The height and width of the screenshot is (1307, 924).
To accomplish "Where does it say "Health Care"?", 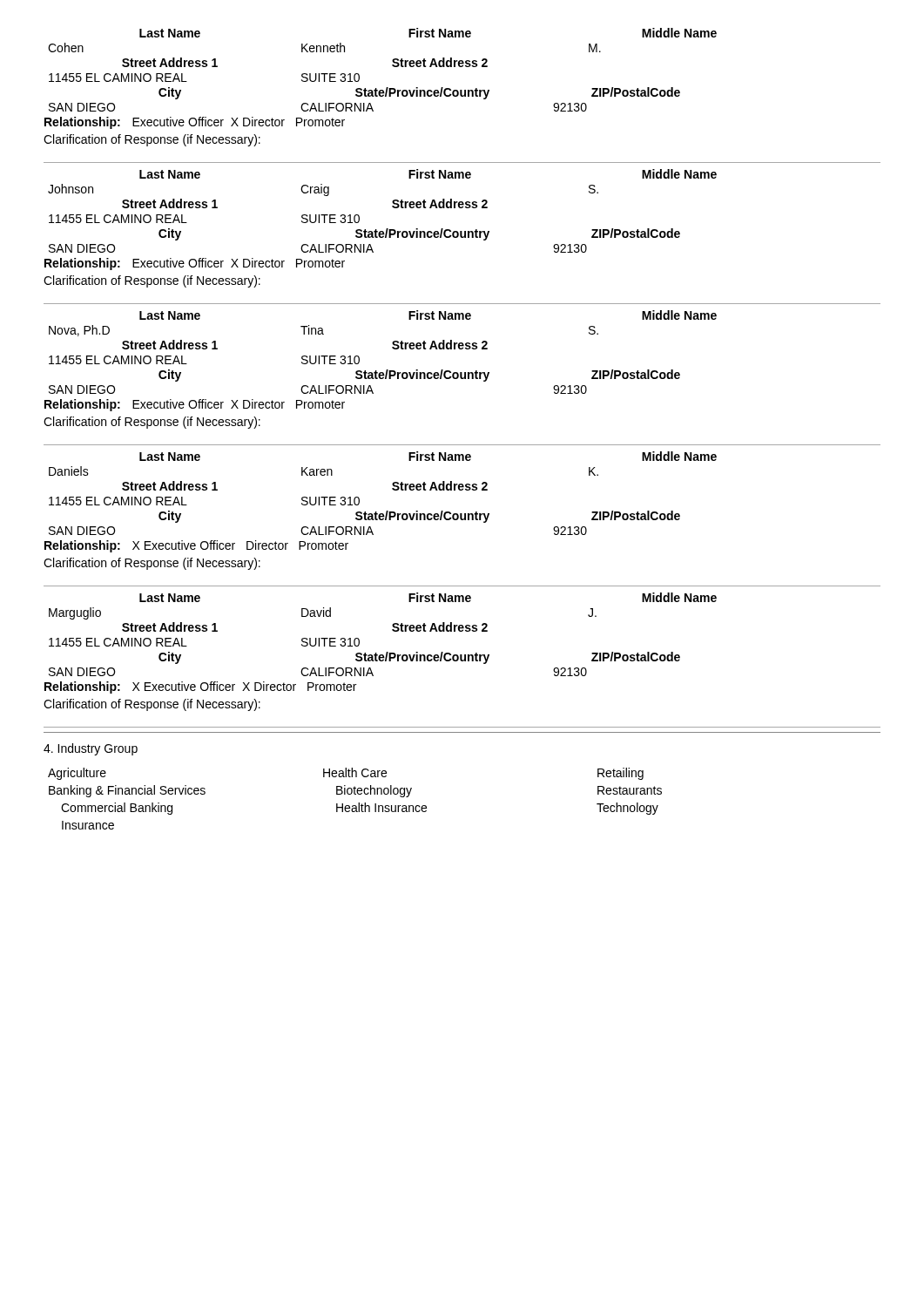I will (x=355, y=773).
